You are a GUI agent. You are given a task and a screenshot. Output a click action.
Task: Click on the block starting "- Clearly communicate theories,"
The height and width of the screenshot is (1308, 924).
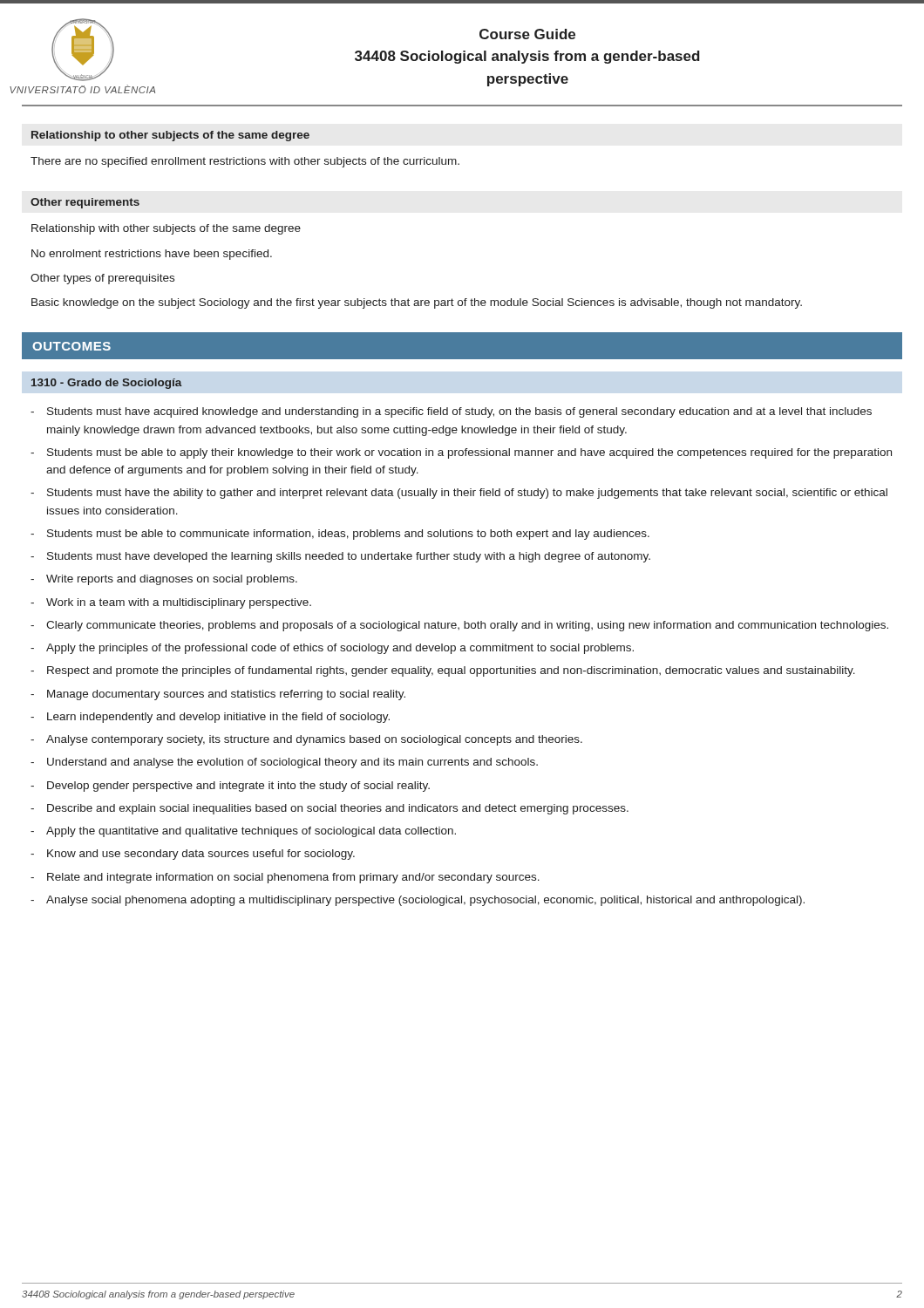pyautogui.click(x=462, y=625)
